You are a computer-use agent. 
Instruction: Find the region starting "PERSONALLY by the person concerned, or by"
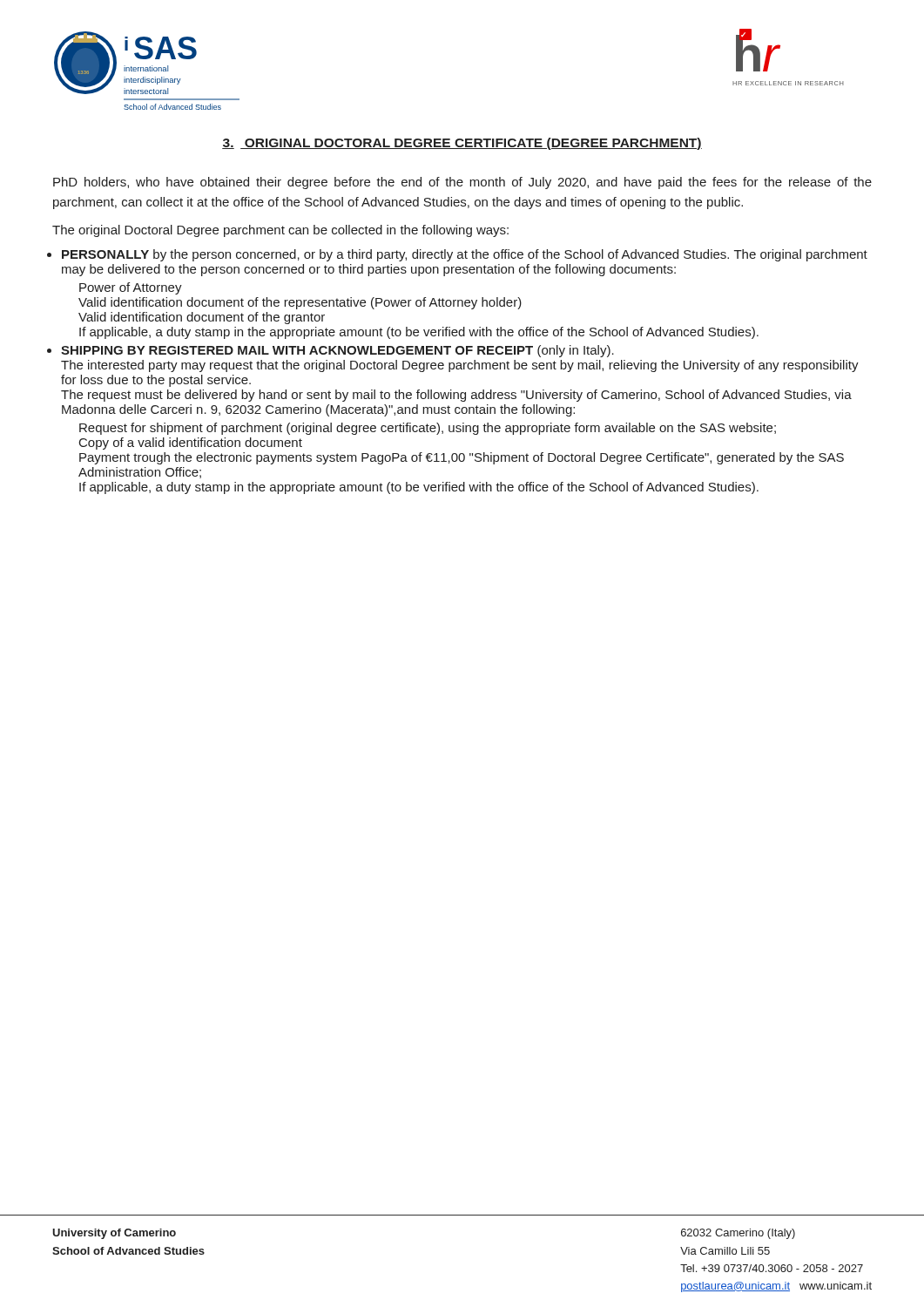point(466,293)
